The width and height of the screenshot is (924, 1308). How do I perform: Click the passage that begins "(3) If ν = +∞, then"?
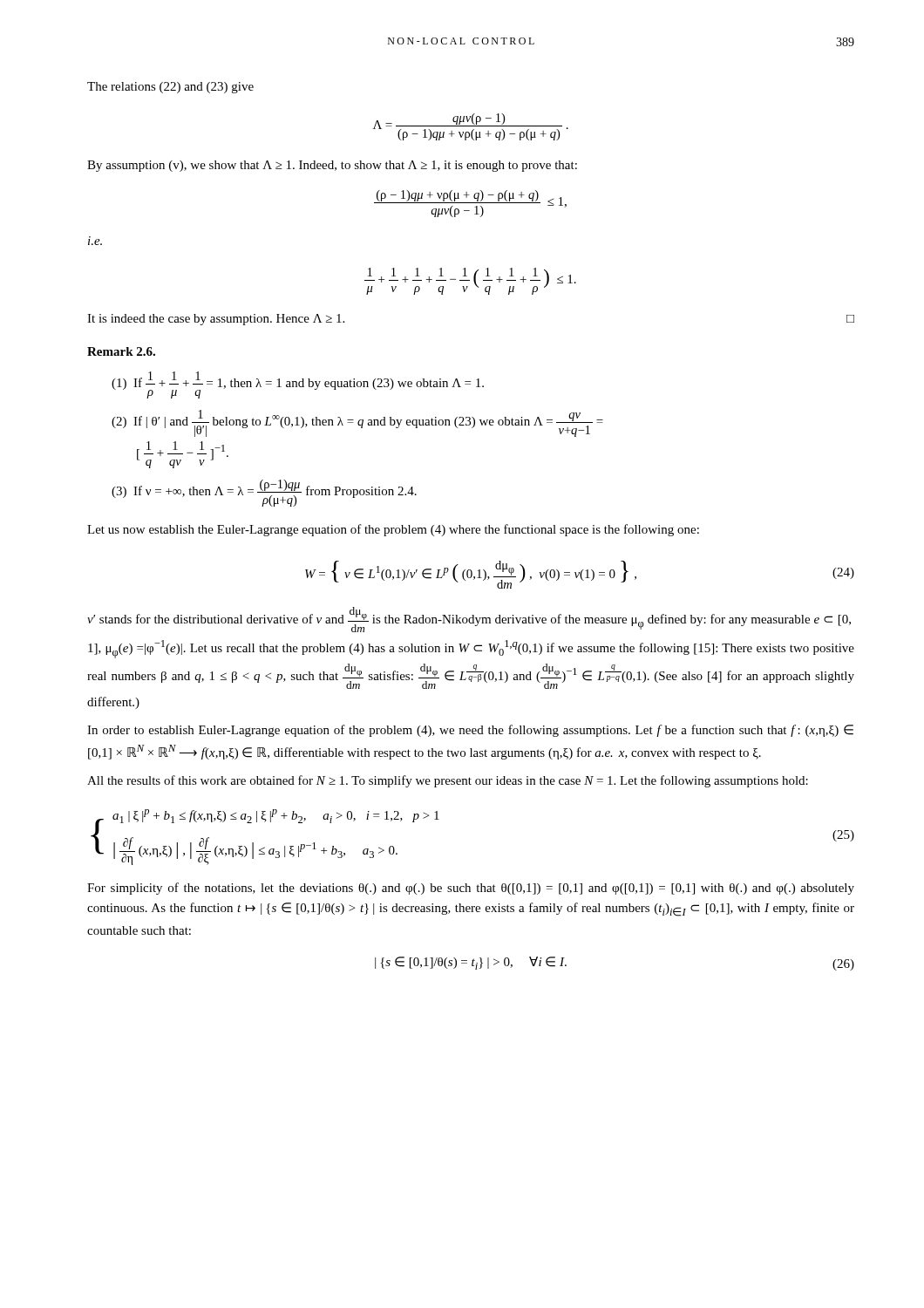coord(264,492)
